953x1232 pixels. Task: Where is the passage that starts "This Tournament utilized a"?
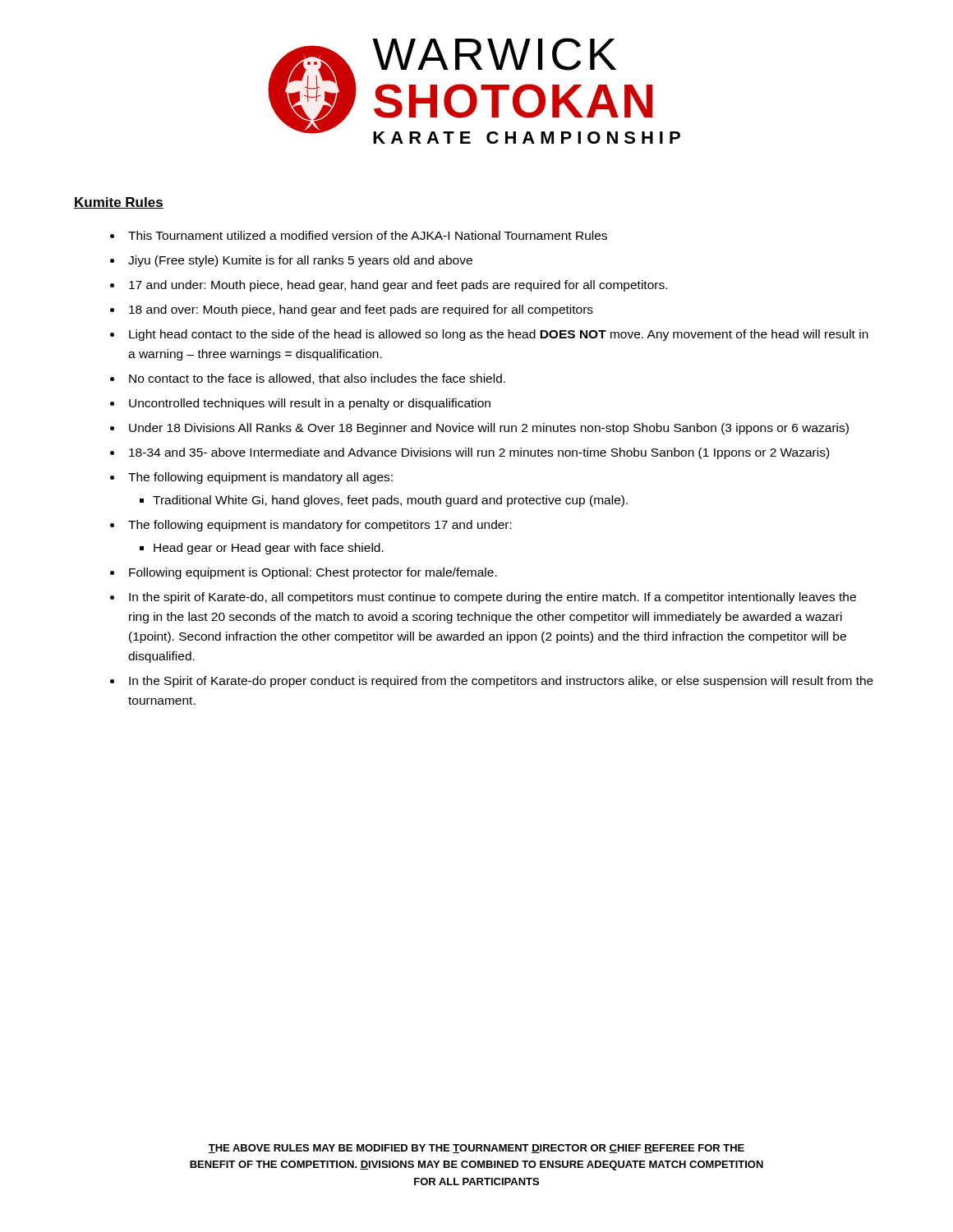tap(368, 235)
